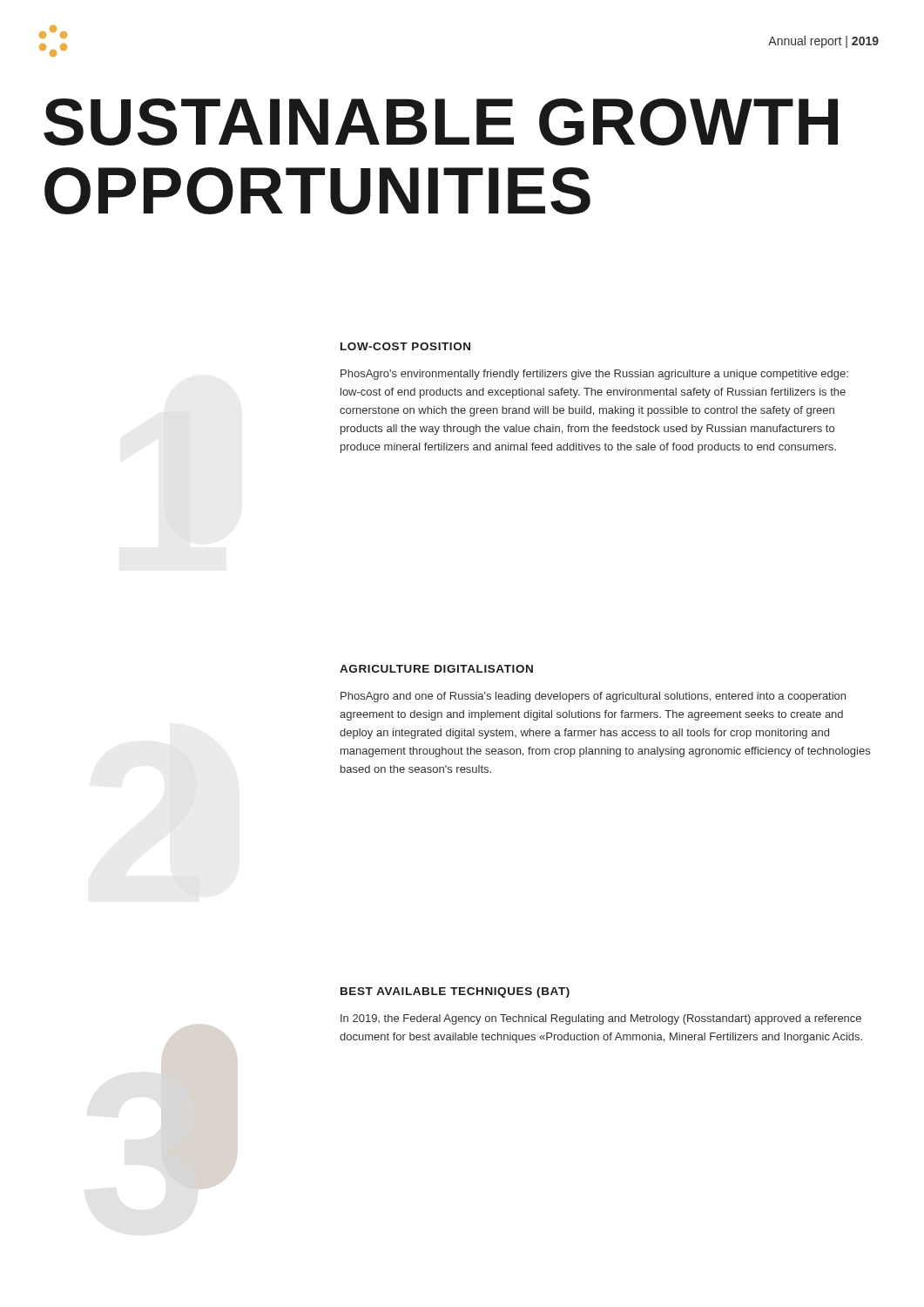Locate the text "LOW-COST POSITION"
The image size is (924, 1307).
tap(406, 346)
